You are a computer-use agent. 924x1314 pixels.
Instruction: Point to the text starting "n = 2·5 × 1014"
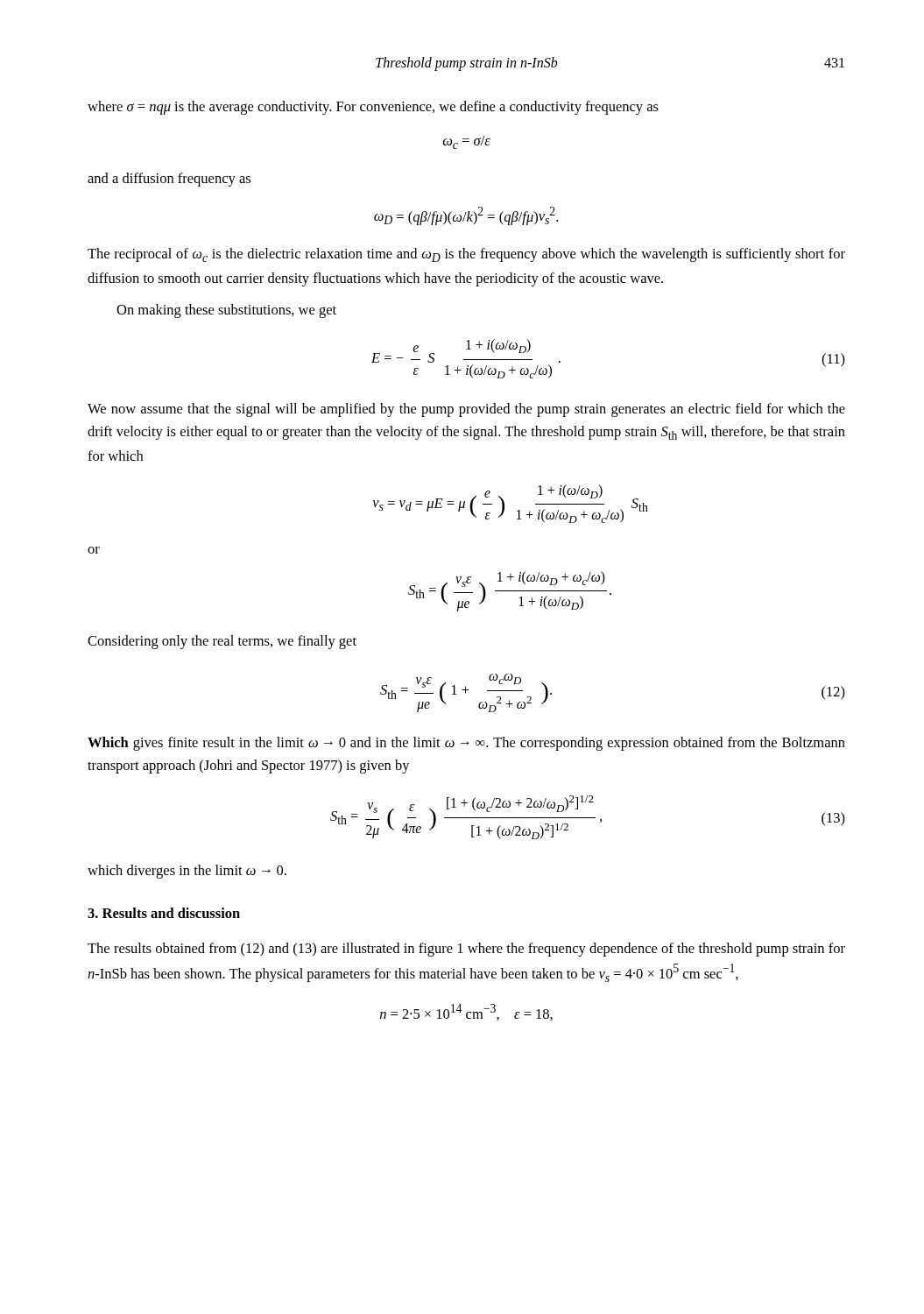coord(466,1012)
